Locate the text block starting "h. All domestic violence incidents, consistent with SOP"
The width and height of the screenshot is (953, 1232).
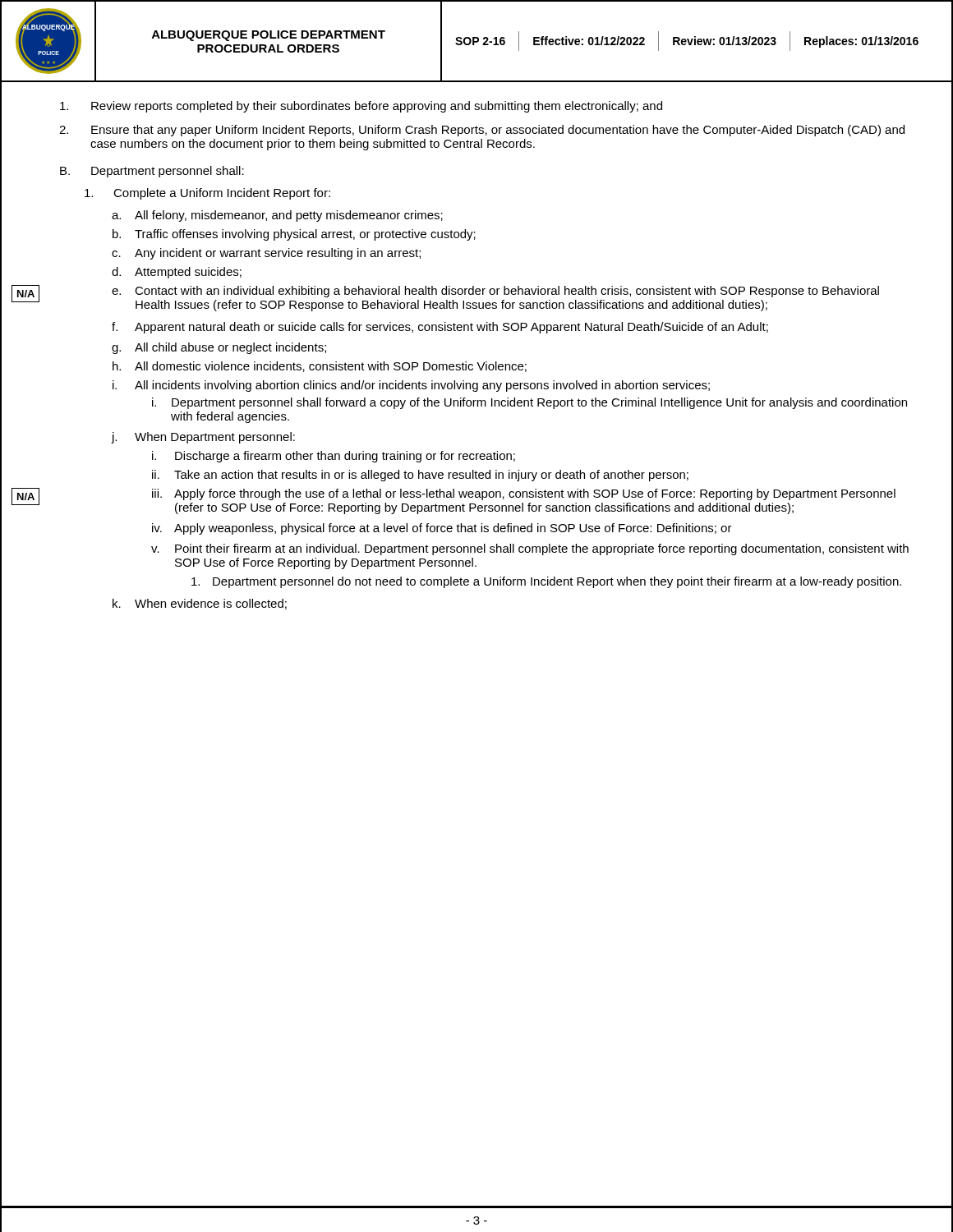click(x=320, y=366)
